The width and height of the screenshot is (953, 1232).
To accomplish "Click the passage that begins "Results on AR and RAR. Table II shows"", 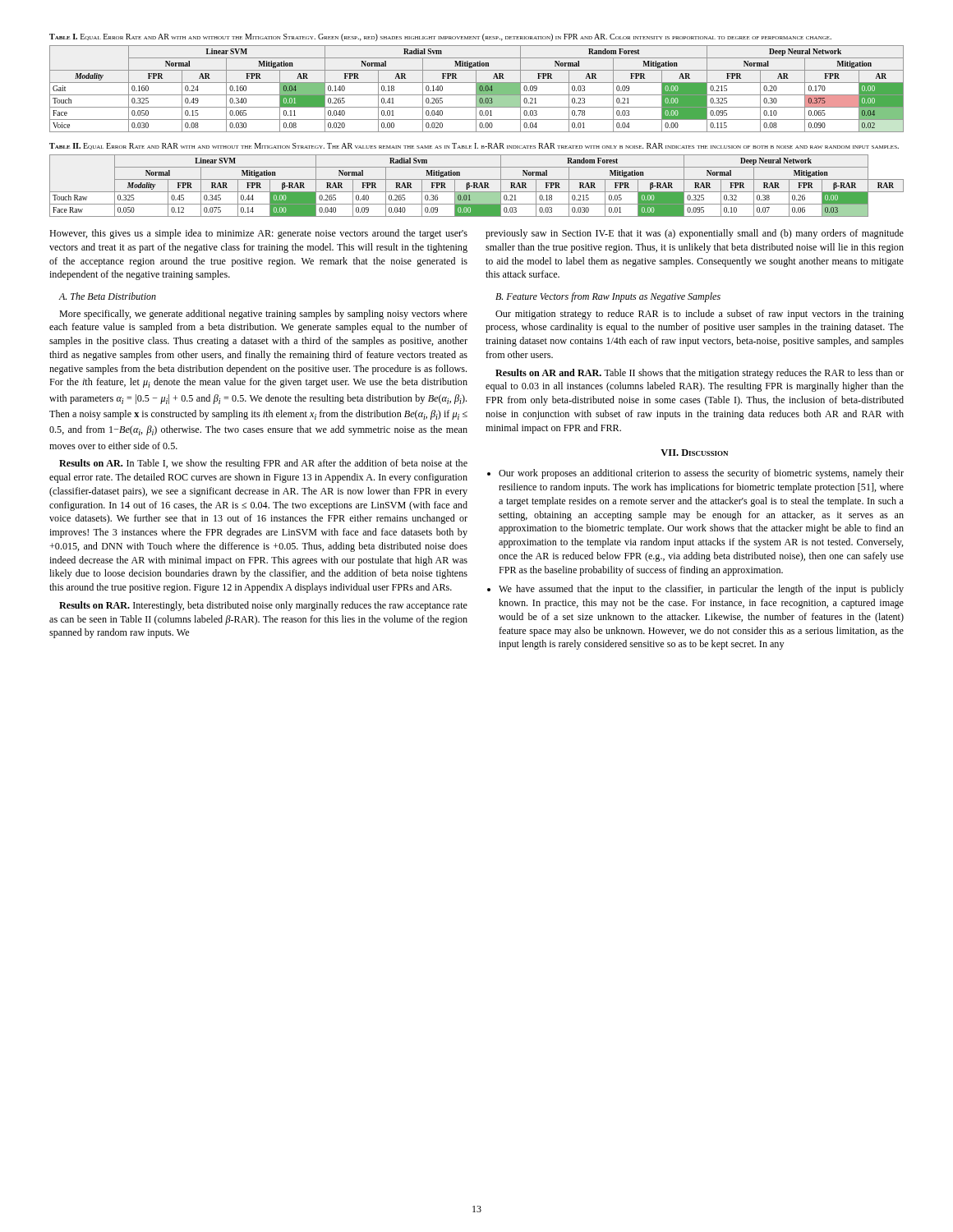I will 695,400.
